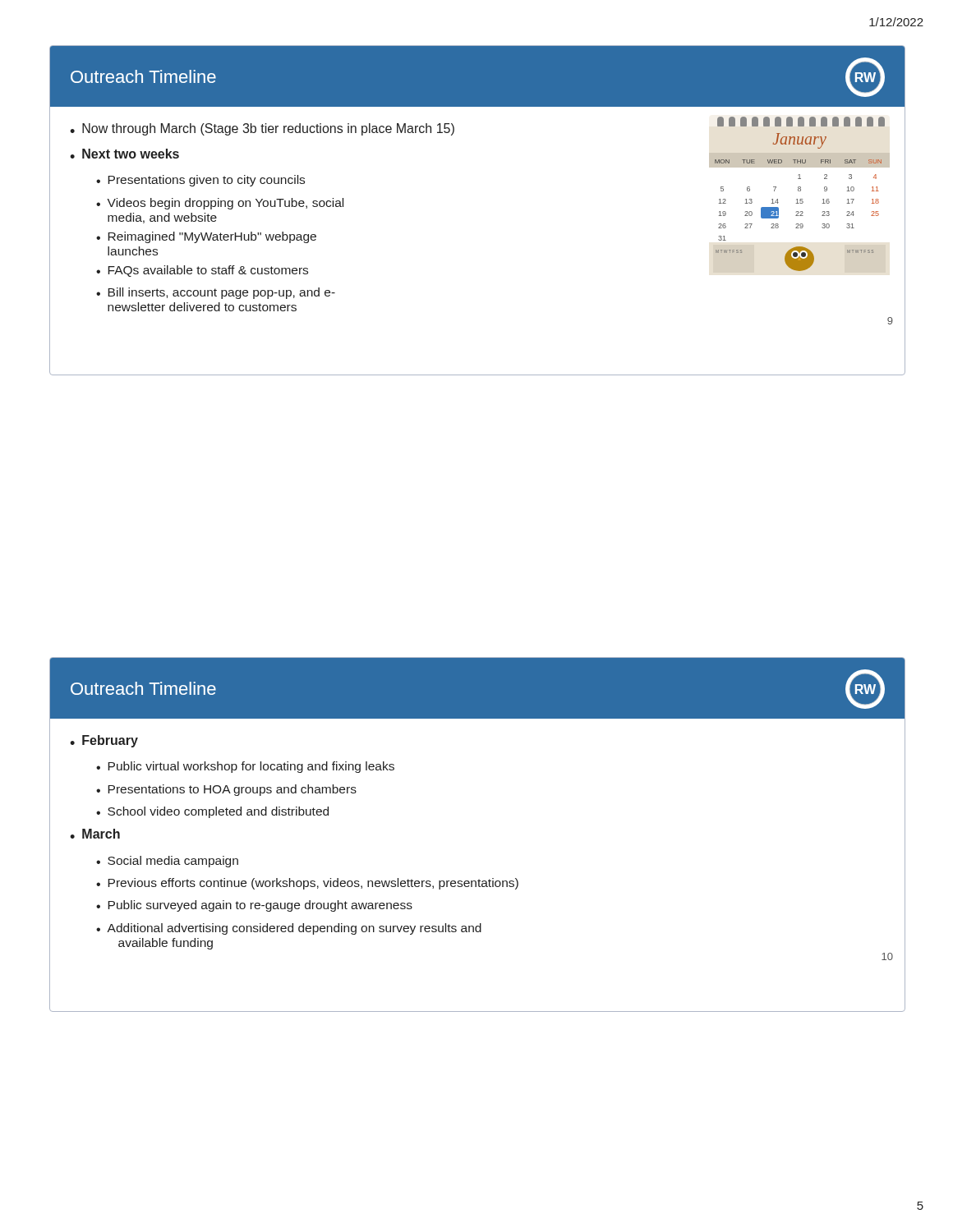Locate the text block starting "• School video completed and distributed"
953x1232 pixels.
point(213,813)
